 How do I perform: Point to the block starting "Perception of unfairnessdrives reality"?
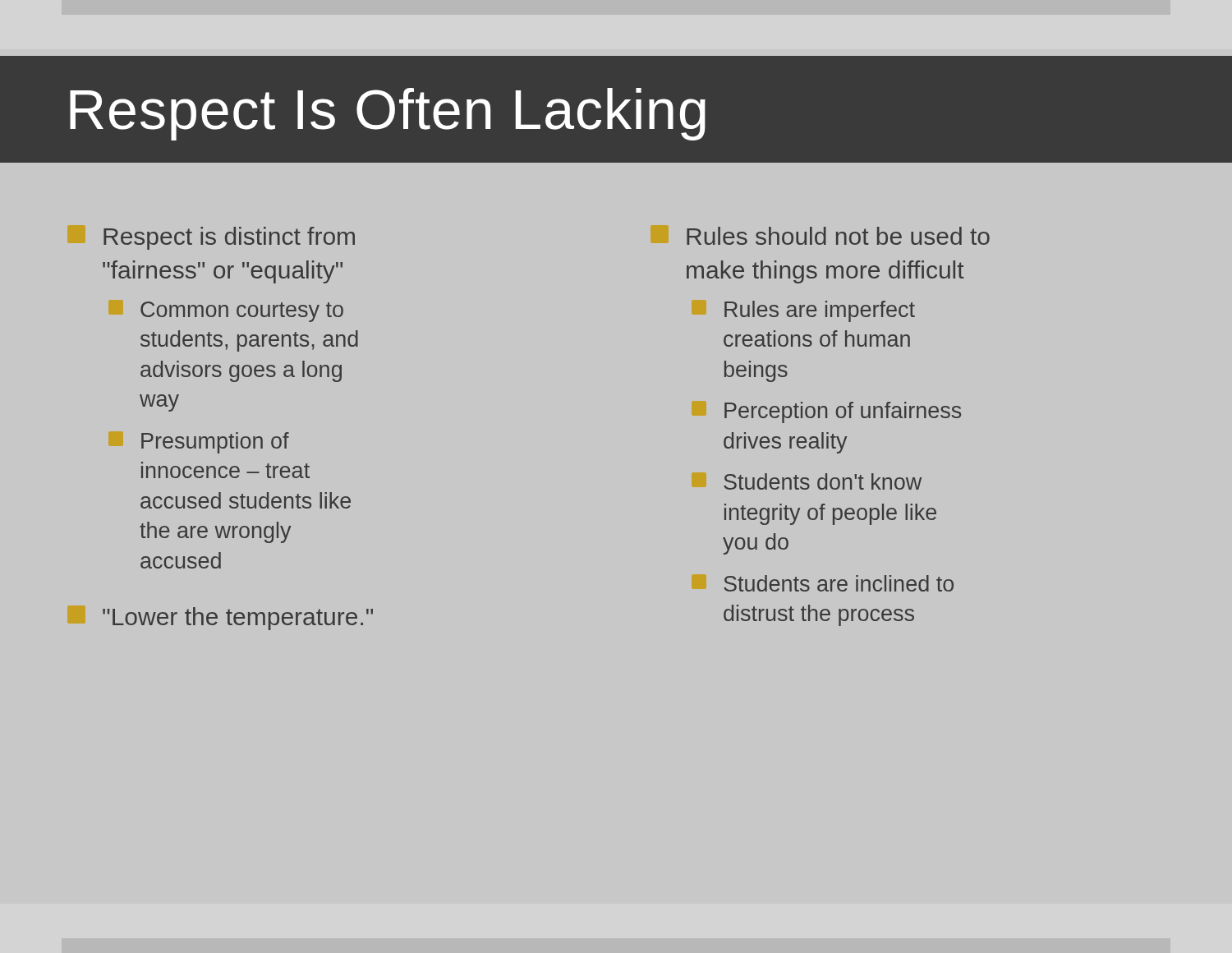coord(826,426)
